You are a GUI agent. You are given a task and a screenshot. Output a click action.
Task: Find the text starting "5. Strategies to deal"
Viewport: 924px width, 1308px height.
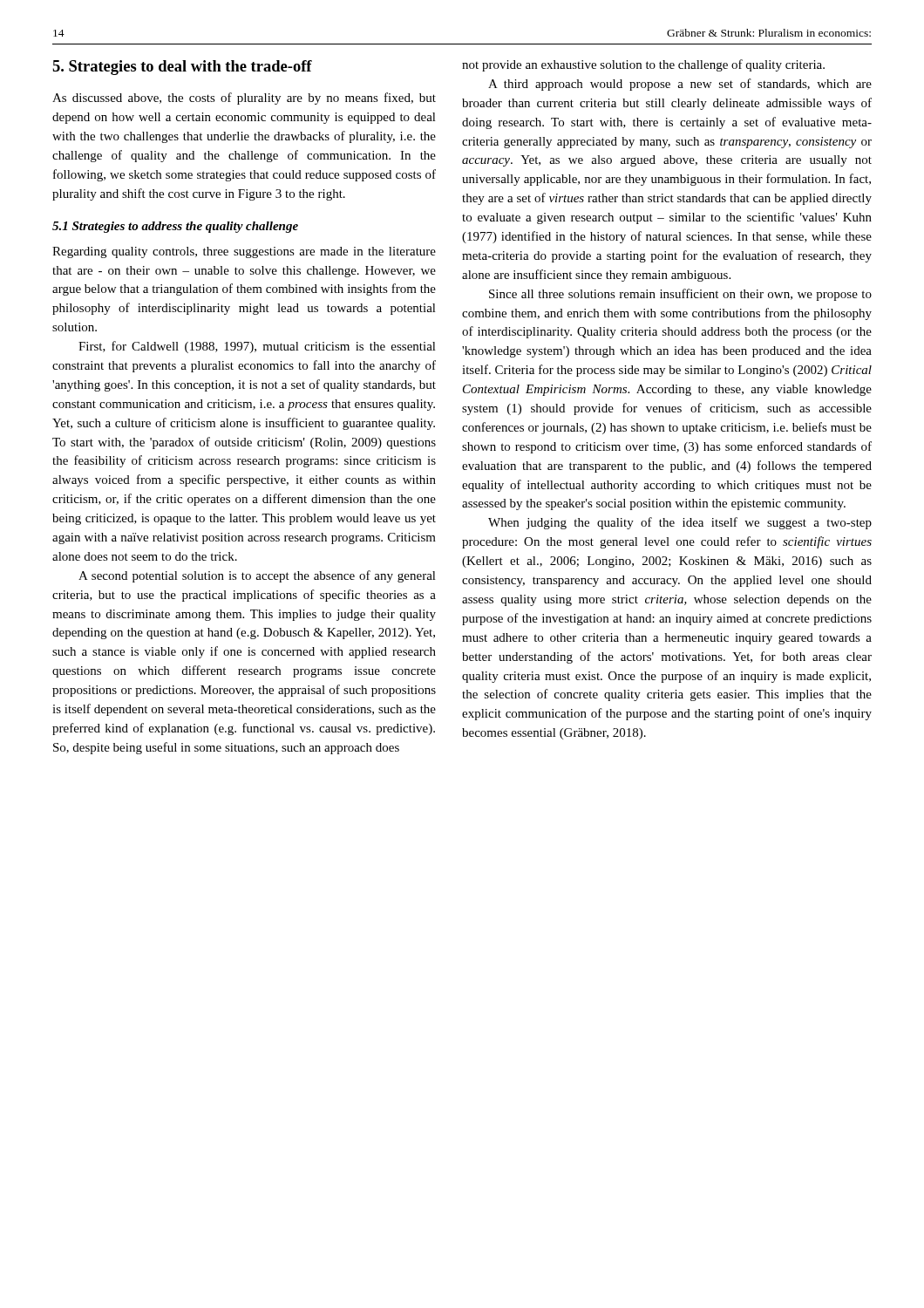pos(244,66)
